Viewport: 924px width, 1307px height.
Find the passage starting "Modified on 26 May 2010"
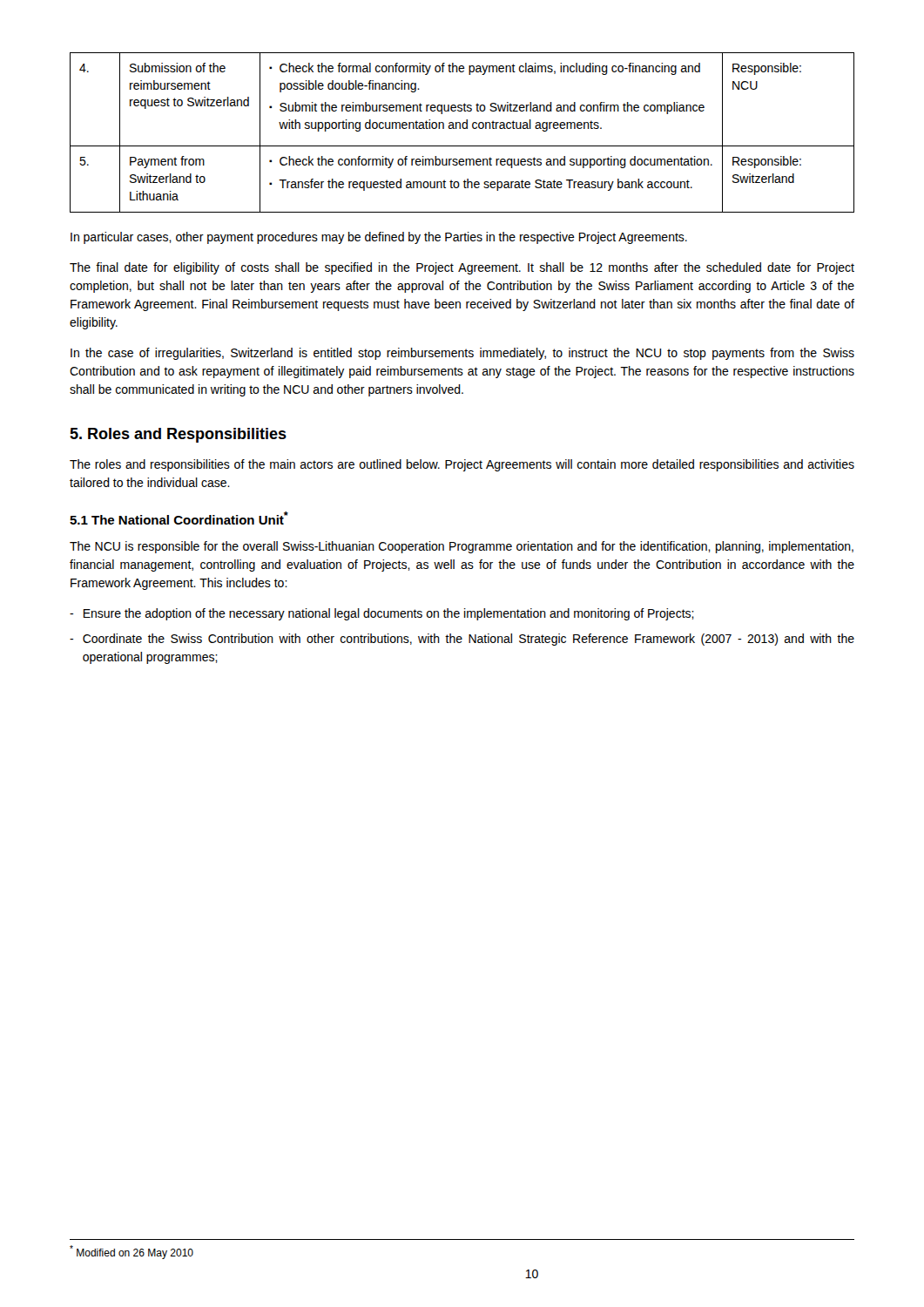tap(131, 1252)
